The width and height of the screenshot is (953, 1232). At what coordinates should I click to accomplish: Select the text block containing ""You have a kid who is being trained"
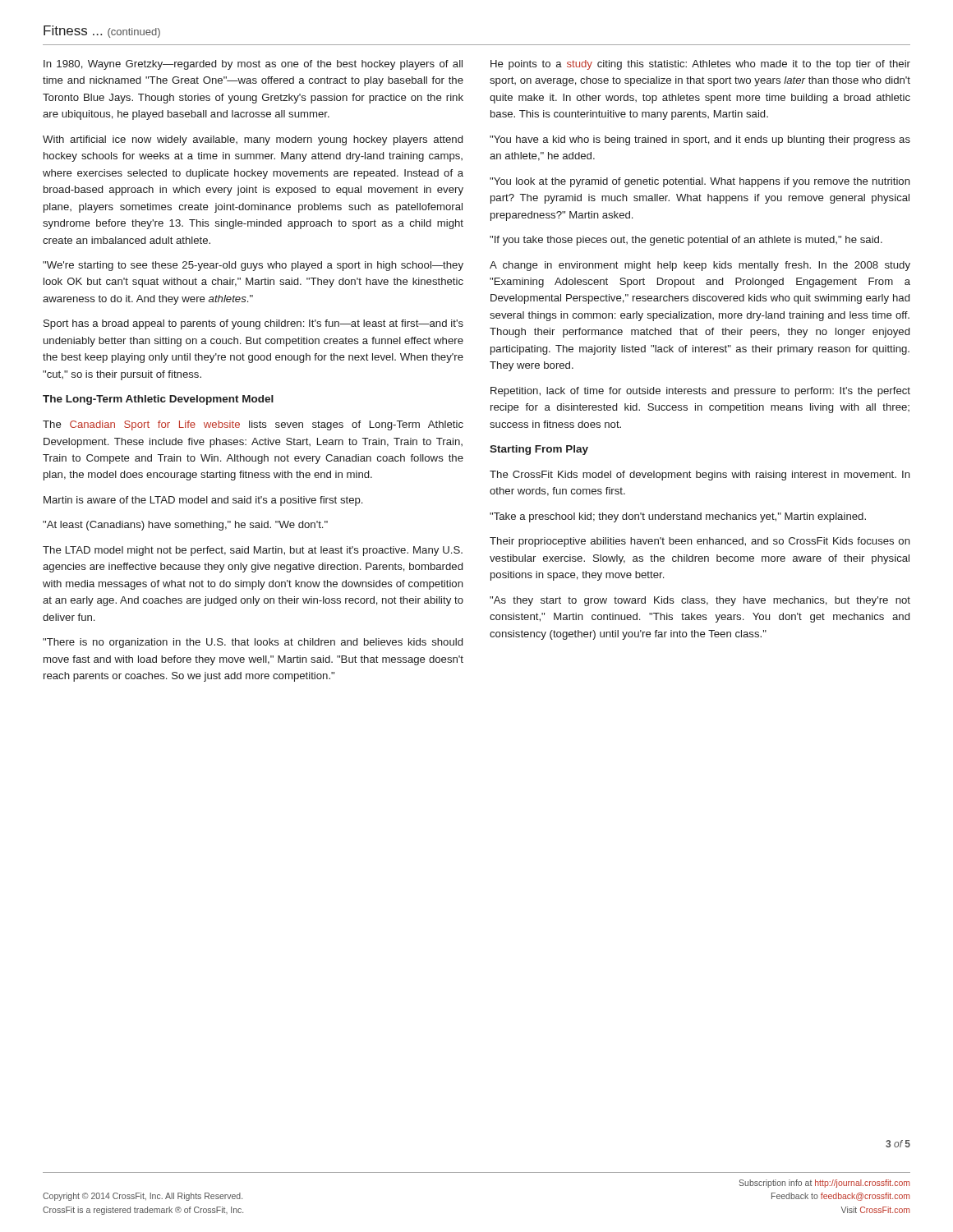pyautogui.click(x=700, y=148)
